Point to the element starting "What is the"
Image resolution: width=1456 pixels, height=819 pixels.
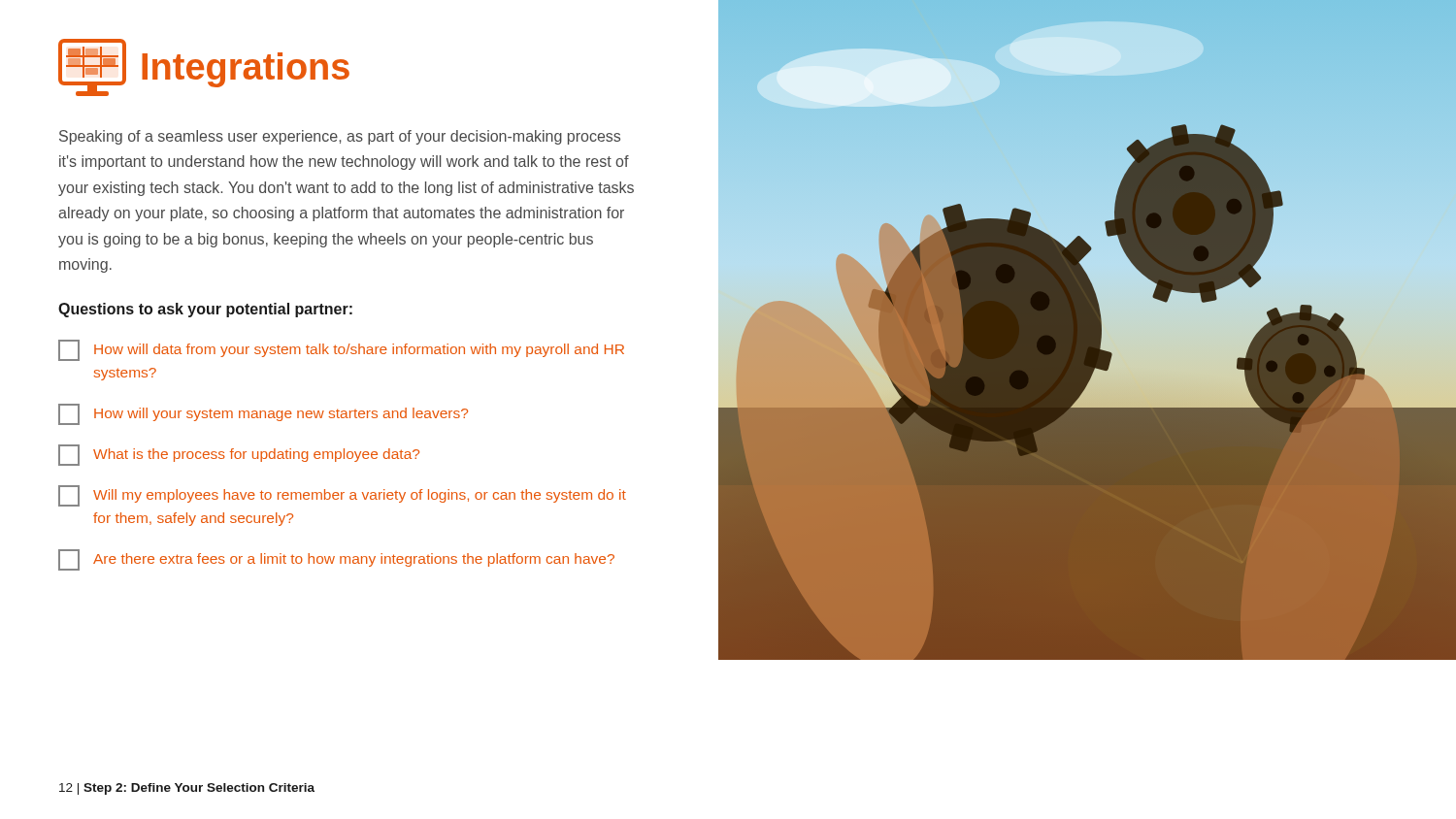pyautogui.click(x=239, y=455)
